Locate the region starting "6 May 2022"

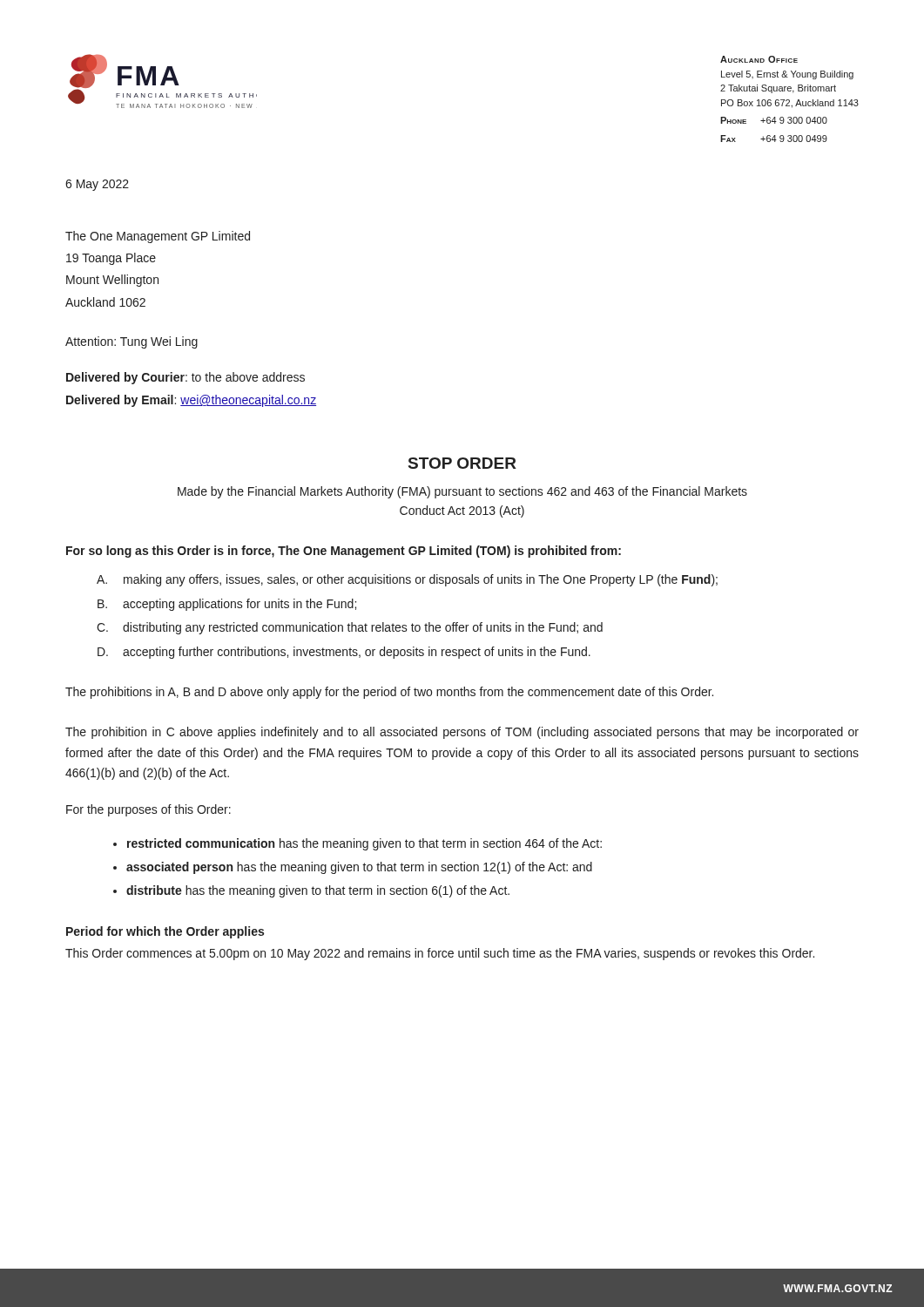click(97, 184)
